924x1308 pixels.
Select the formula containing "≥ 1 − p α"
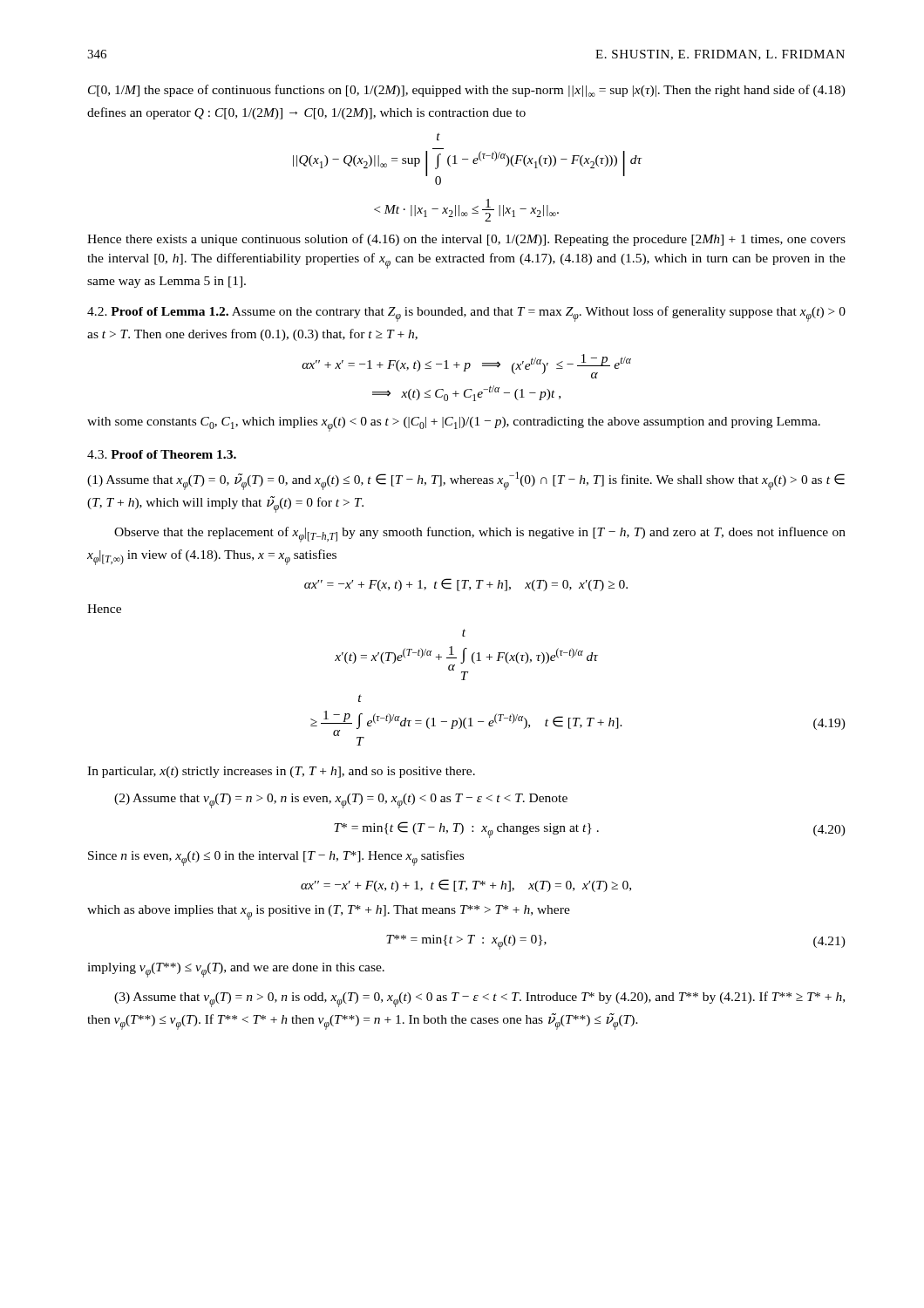tap(466, 723)
